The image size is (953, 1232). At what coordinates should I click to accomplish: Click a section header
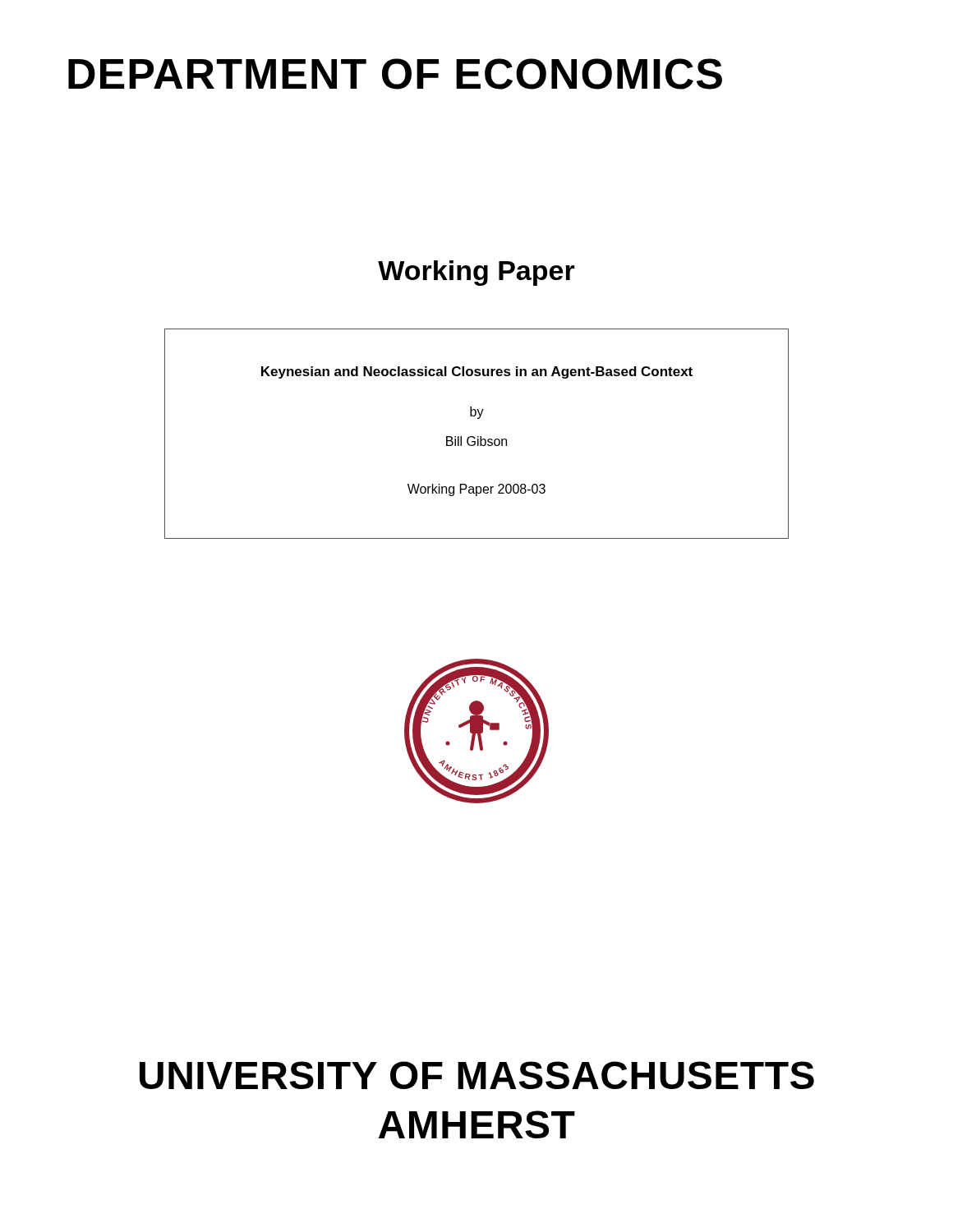(x=476, y=270)
